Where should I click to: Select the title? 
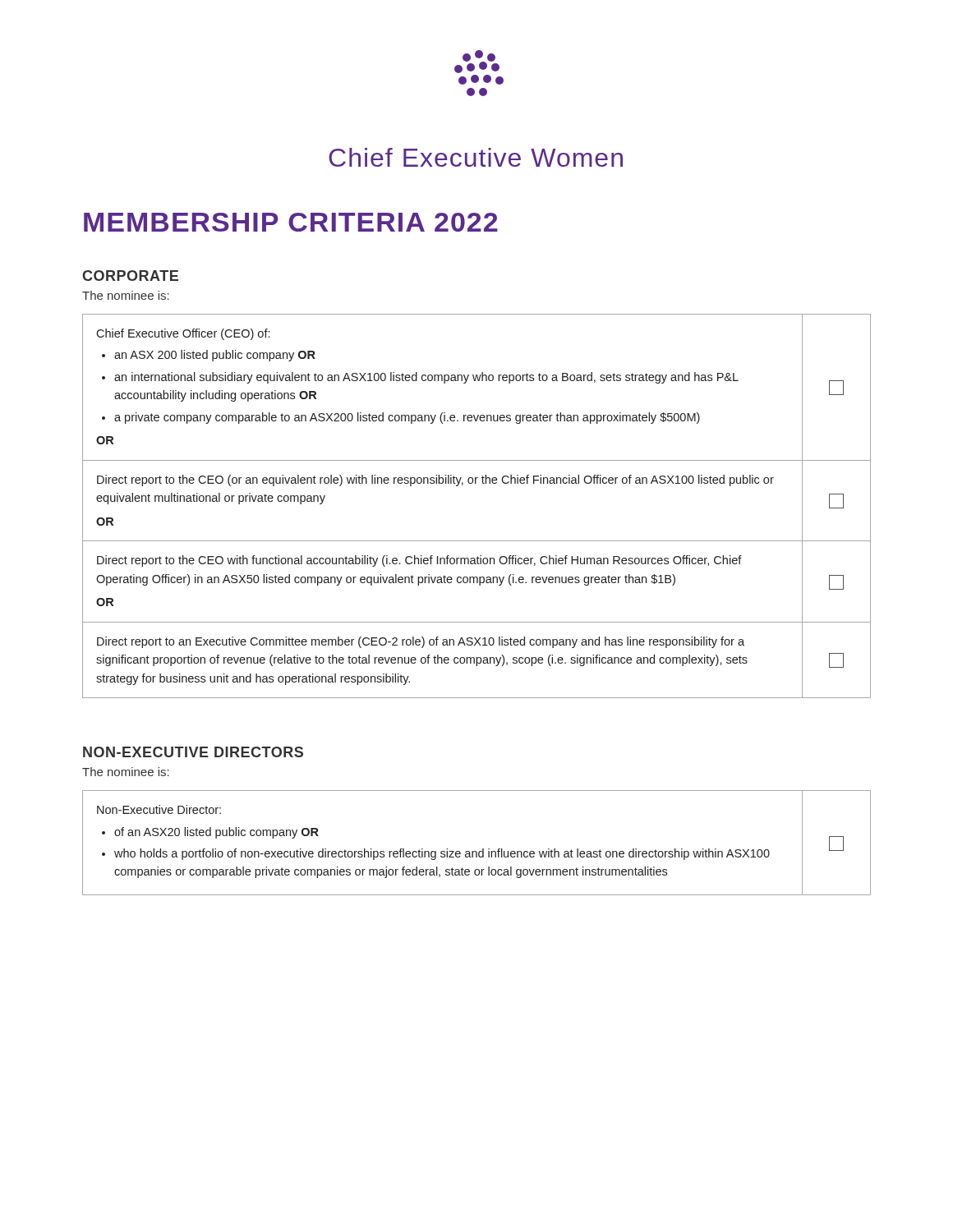tap(291, 222)
